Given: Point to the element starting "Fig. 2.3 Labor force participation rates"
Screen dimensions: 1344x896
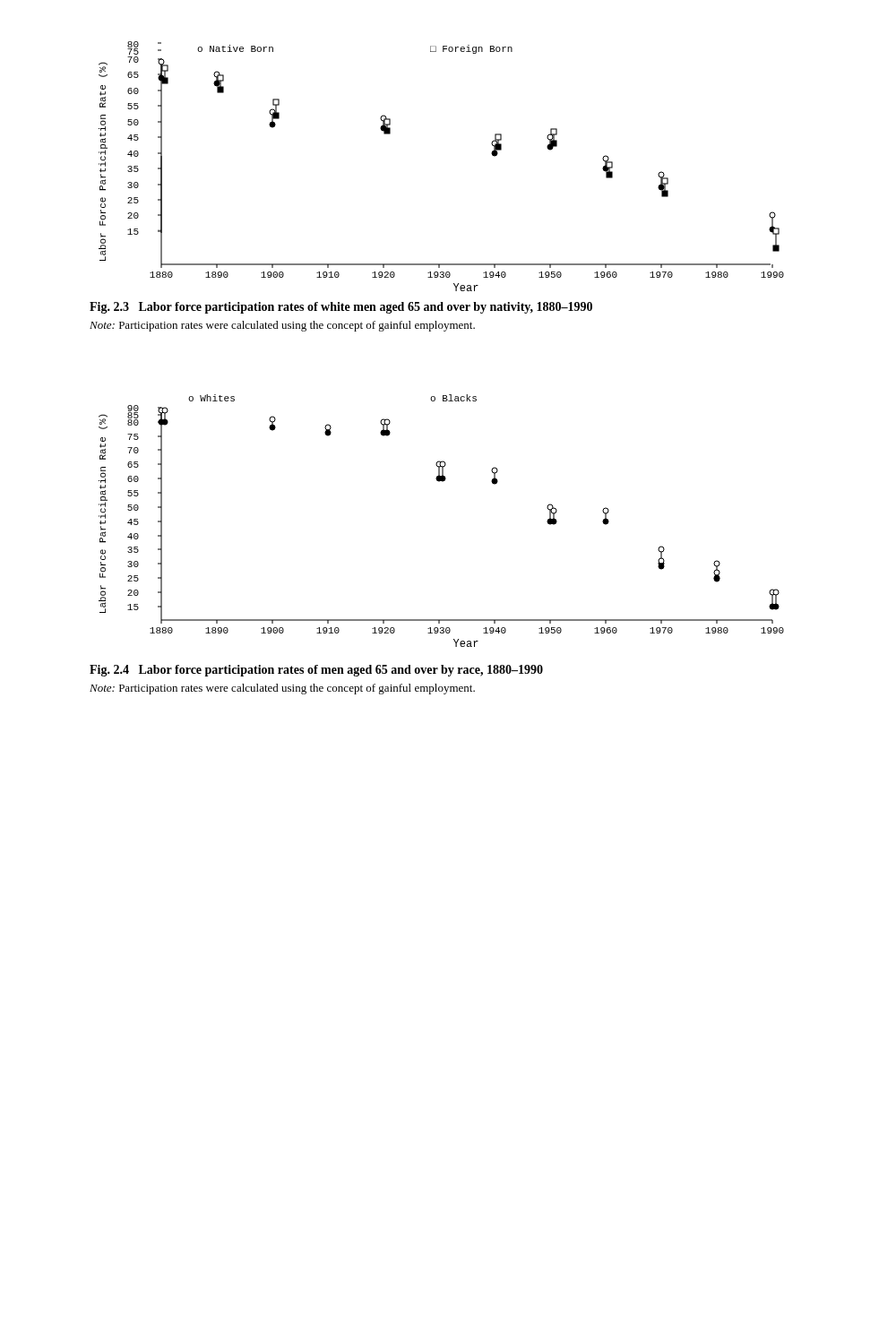Looking at the screenshot, I should pyautogui.click(x=412, y=316).
